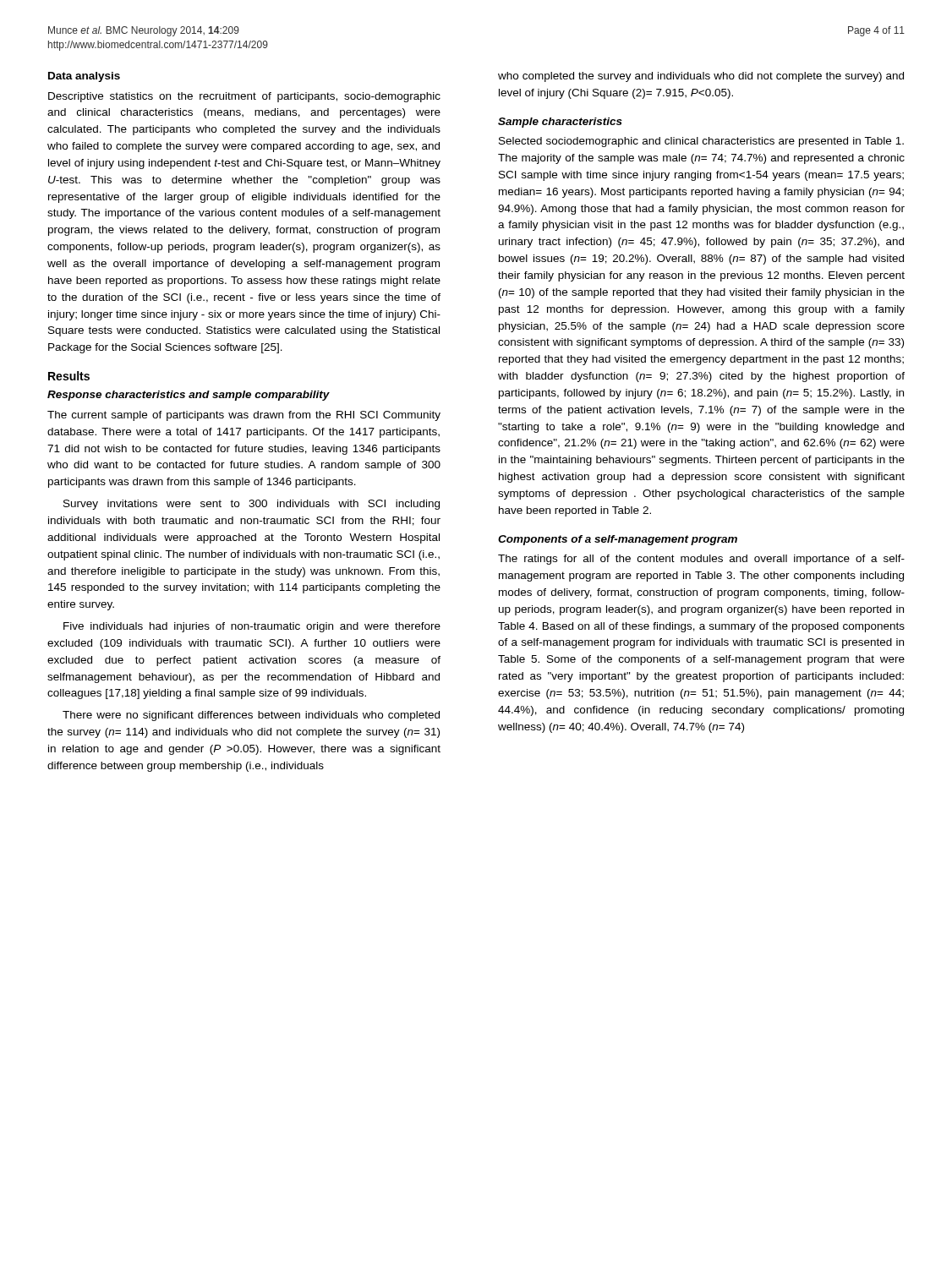Screen dimensions: 1268x952
Task: Locate the text block containing "The ratings for"
Action: click(x=701, y=643)
